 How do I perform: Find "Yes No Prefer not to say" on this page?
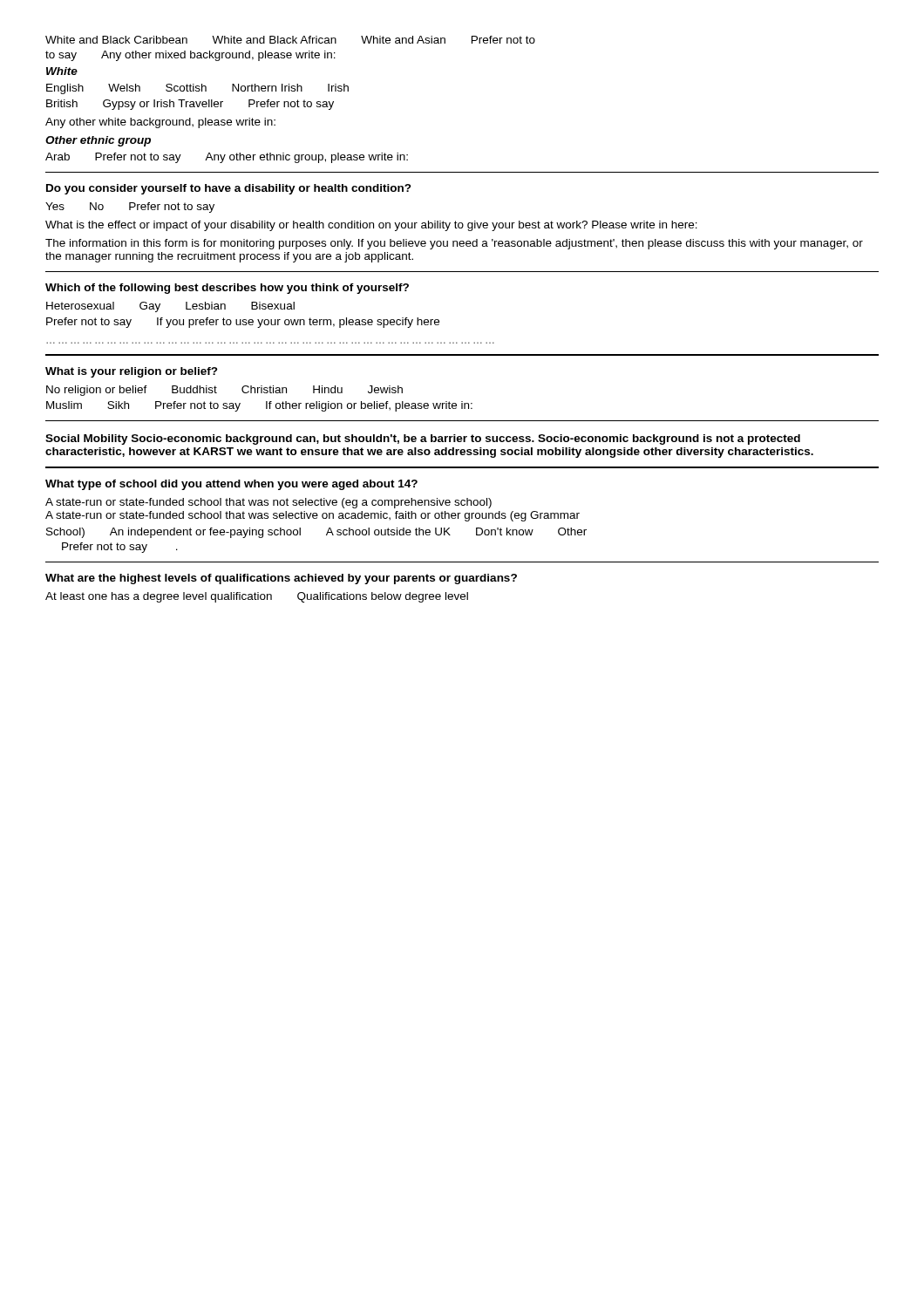(130, 208)
